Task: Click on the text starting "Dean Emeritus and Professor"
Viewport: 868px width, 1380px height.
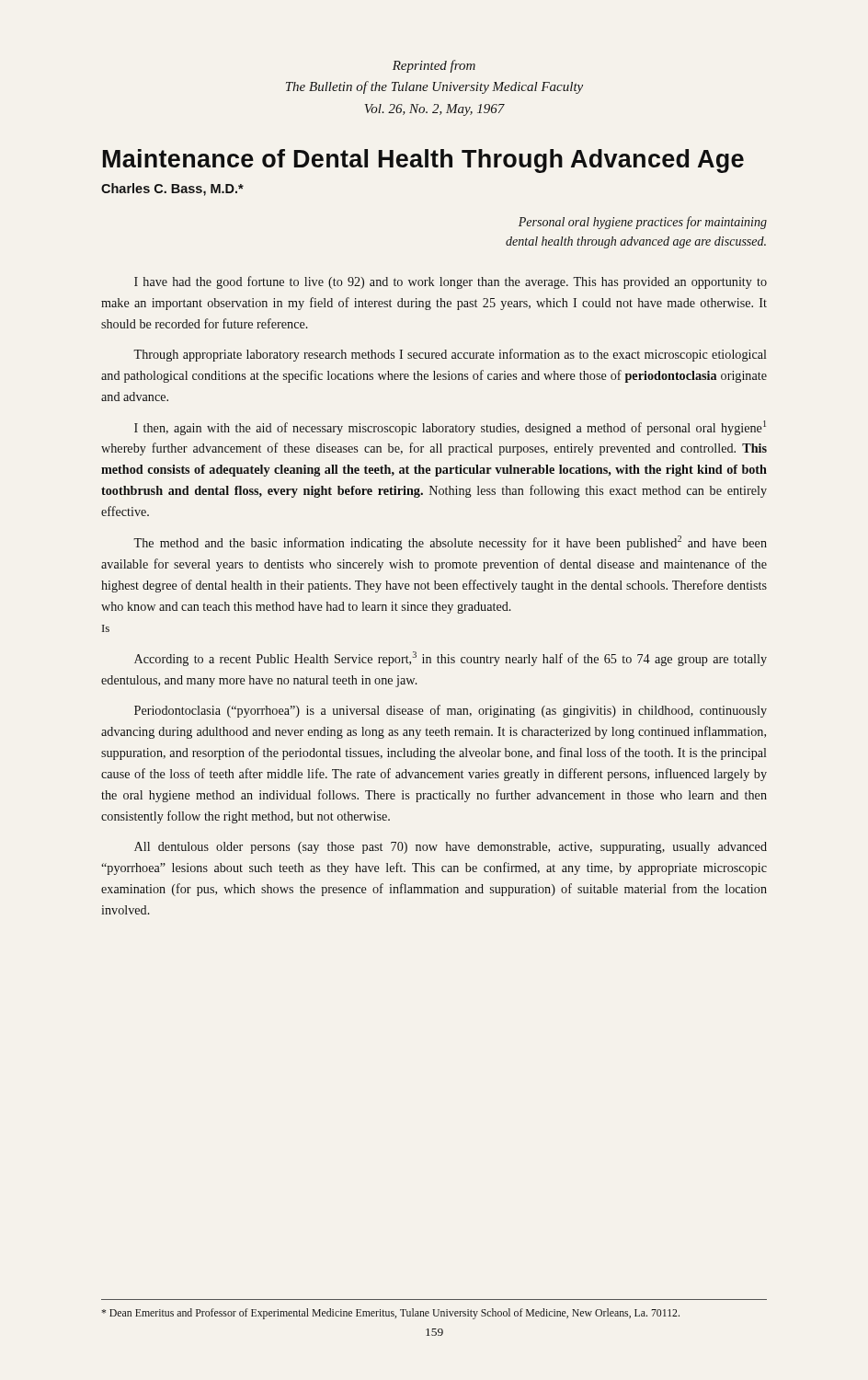Action: [x=391, y=1313]
